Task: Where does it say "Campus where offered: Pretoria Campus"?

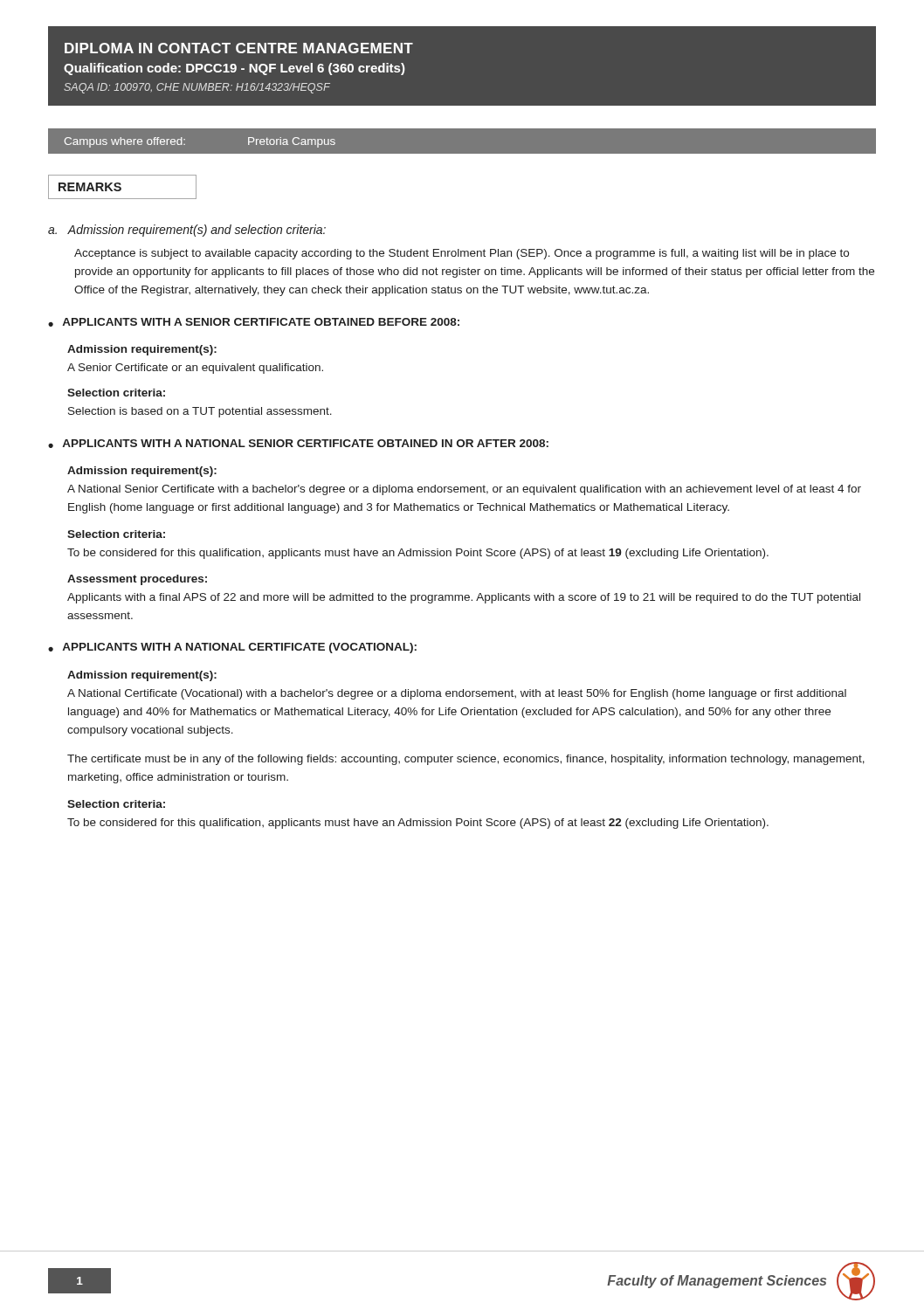Action: 129,142
